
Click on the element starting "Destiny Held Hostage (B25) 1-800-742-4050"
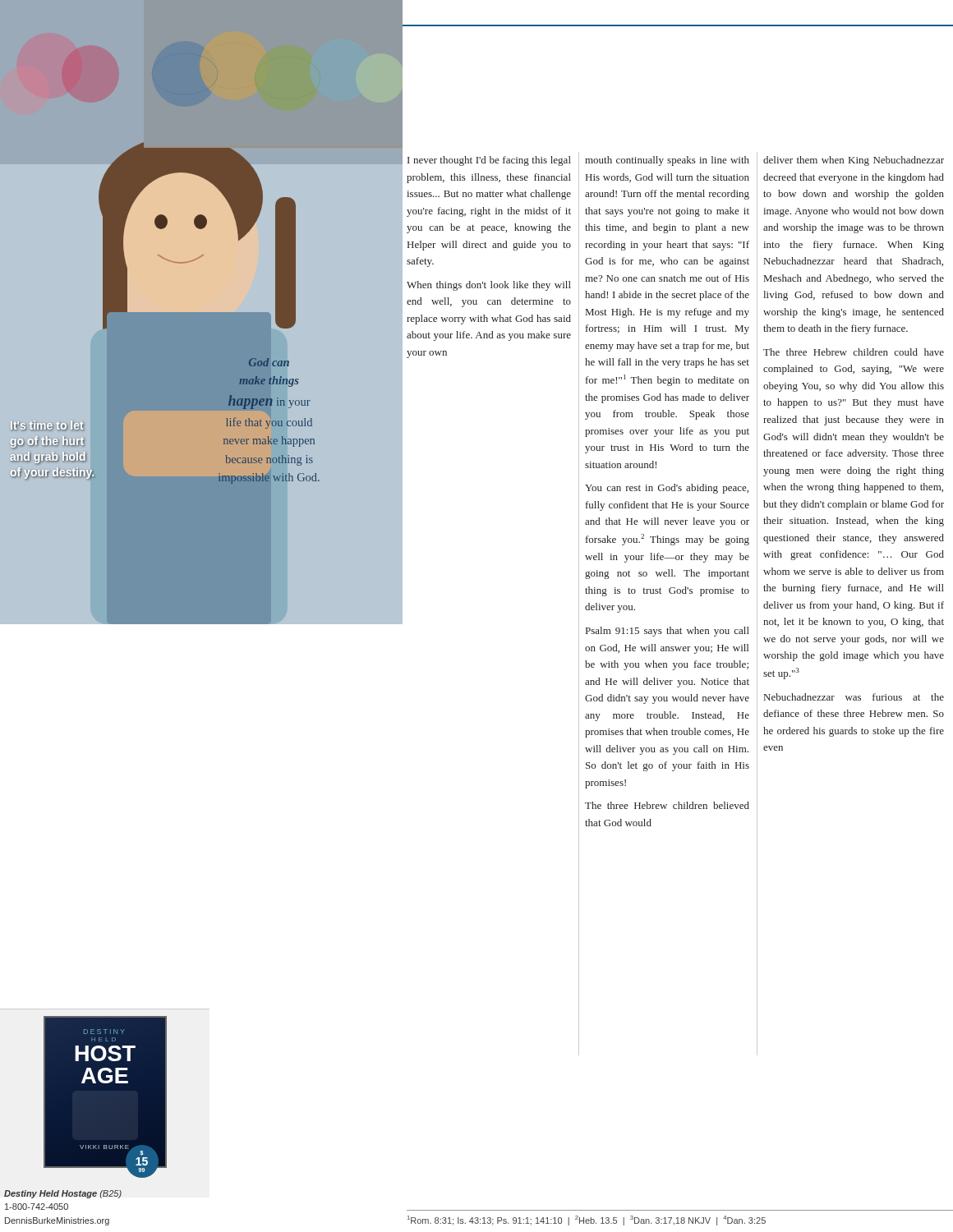click(x=63, y=1206)
